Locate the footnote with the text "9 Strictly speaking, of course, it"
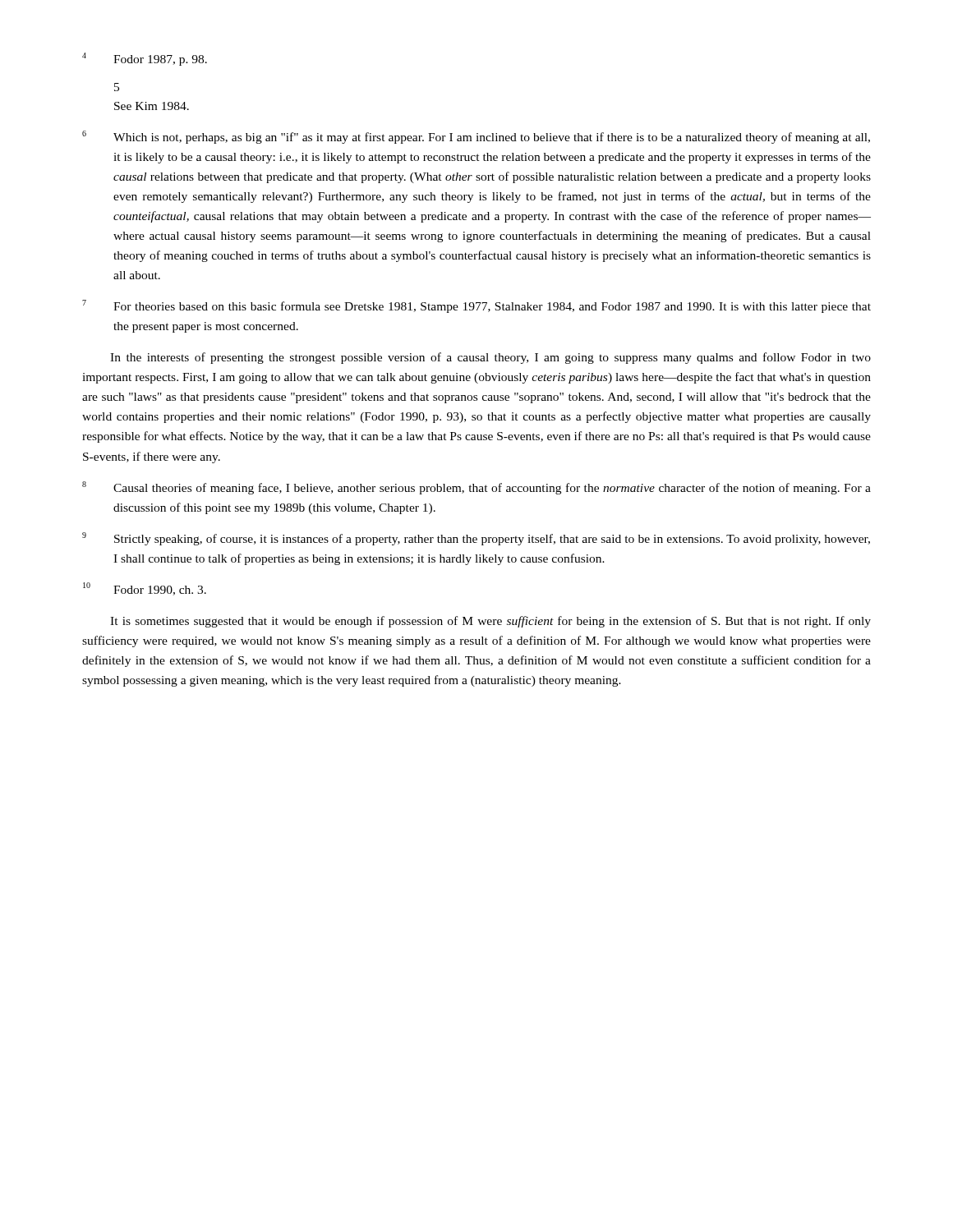 click(x=476, y=548)
